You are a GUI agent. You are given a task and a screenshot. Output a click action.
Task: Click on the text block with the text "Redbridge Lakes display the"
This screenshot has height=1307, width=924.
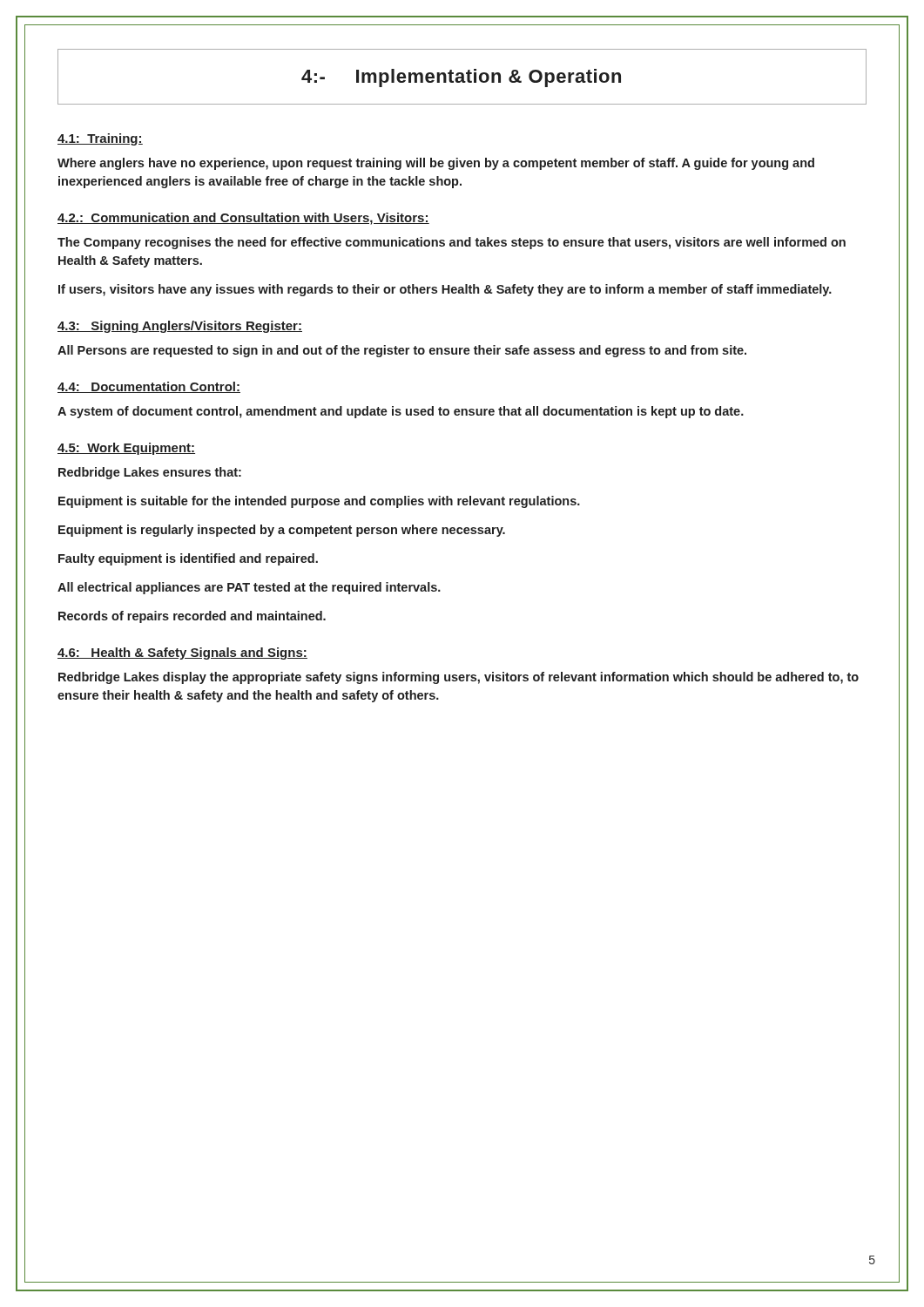click(x=458, y=686)
